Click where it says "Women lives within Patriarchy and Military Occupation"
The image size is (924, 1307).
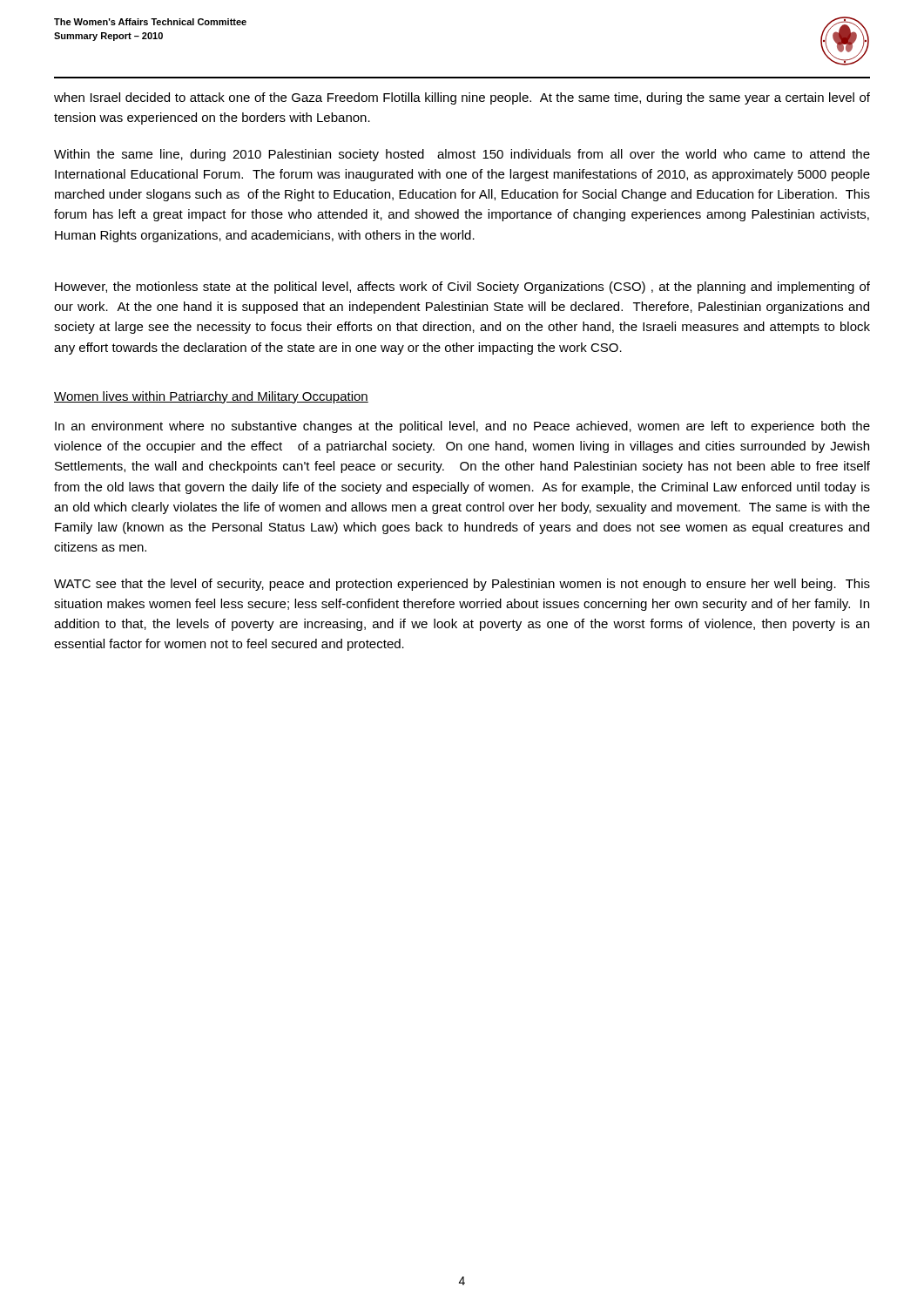(211, 396)
